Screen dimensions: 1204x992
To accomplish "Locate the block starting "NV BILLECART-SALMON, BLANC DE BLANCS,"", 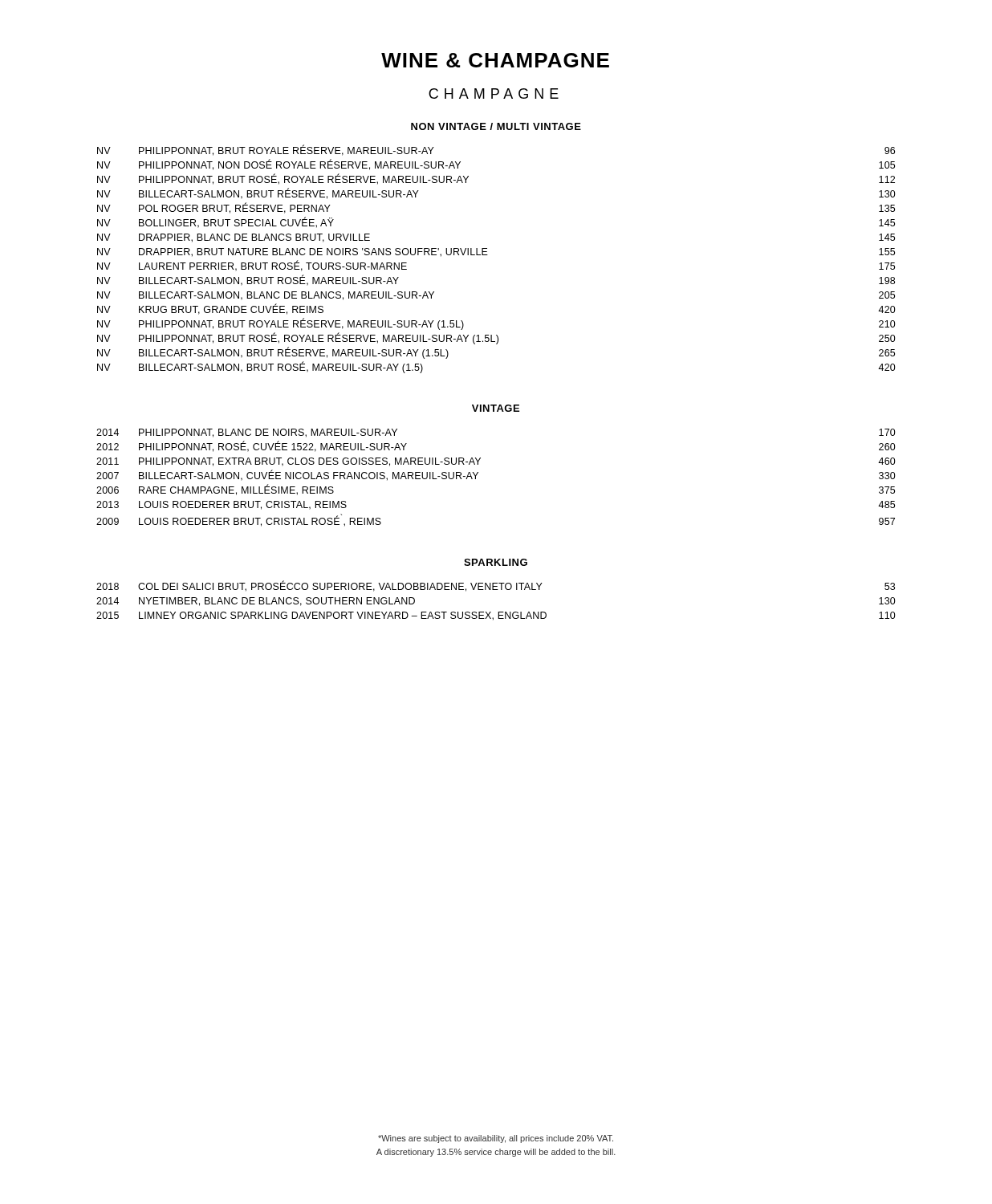I will pyautogui.click(x=289, y=297).
